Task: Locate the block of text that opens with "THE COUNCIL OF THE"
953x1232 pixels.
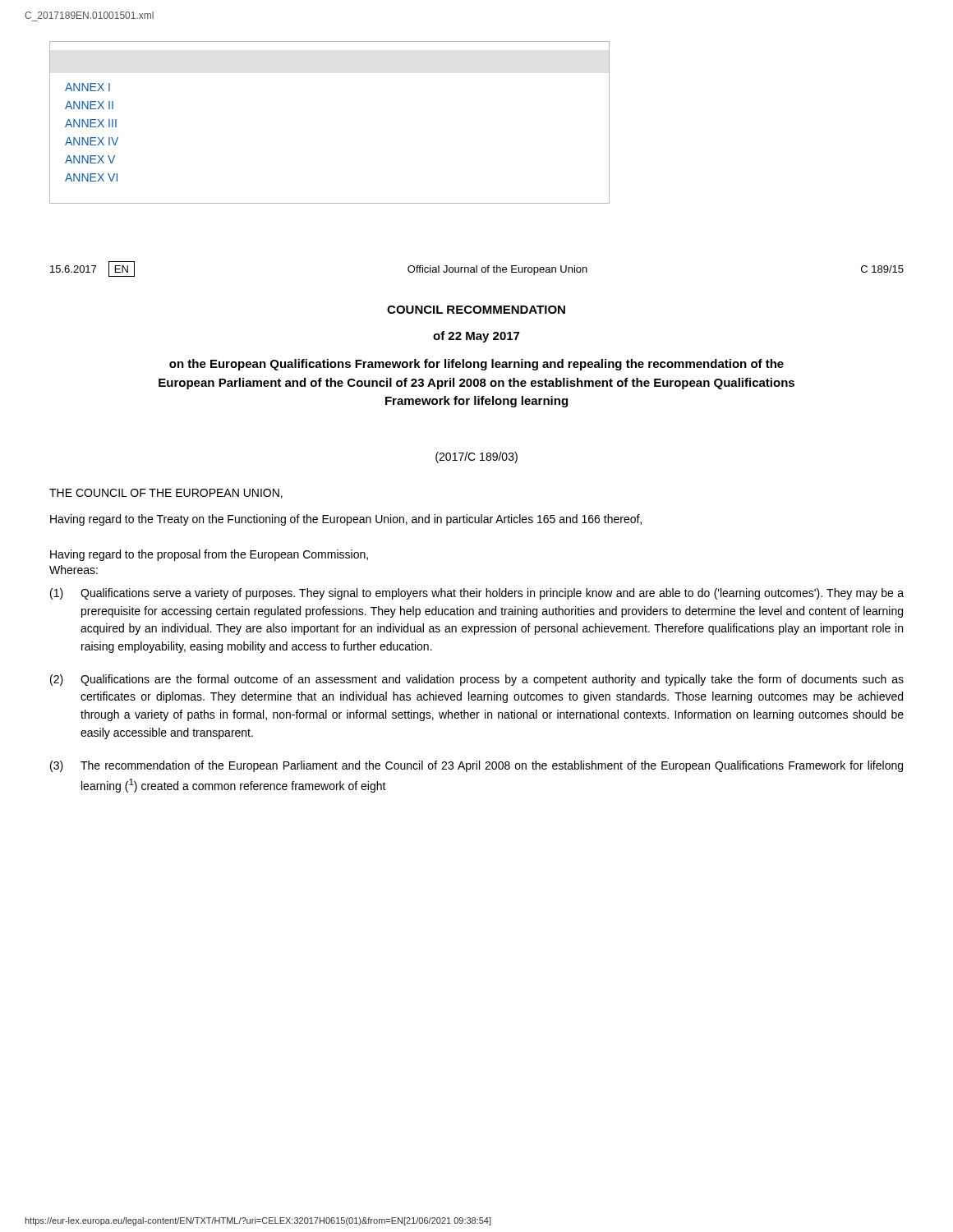Action: (166, 493)
